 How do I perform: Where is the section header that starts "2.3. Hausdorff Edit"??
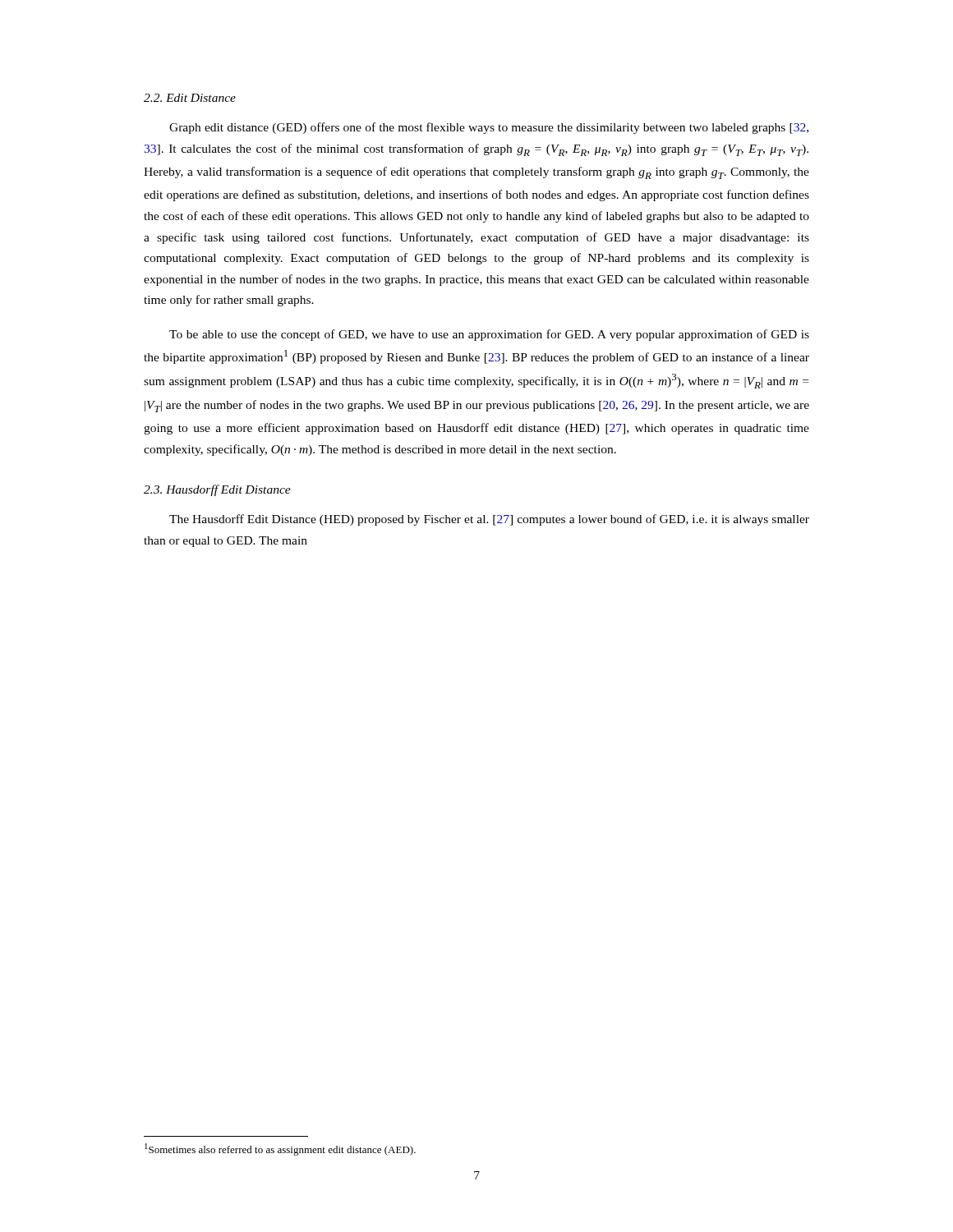click(x=217, y=489)
